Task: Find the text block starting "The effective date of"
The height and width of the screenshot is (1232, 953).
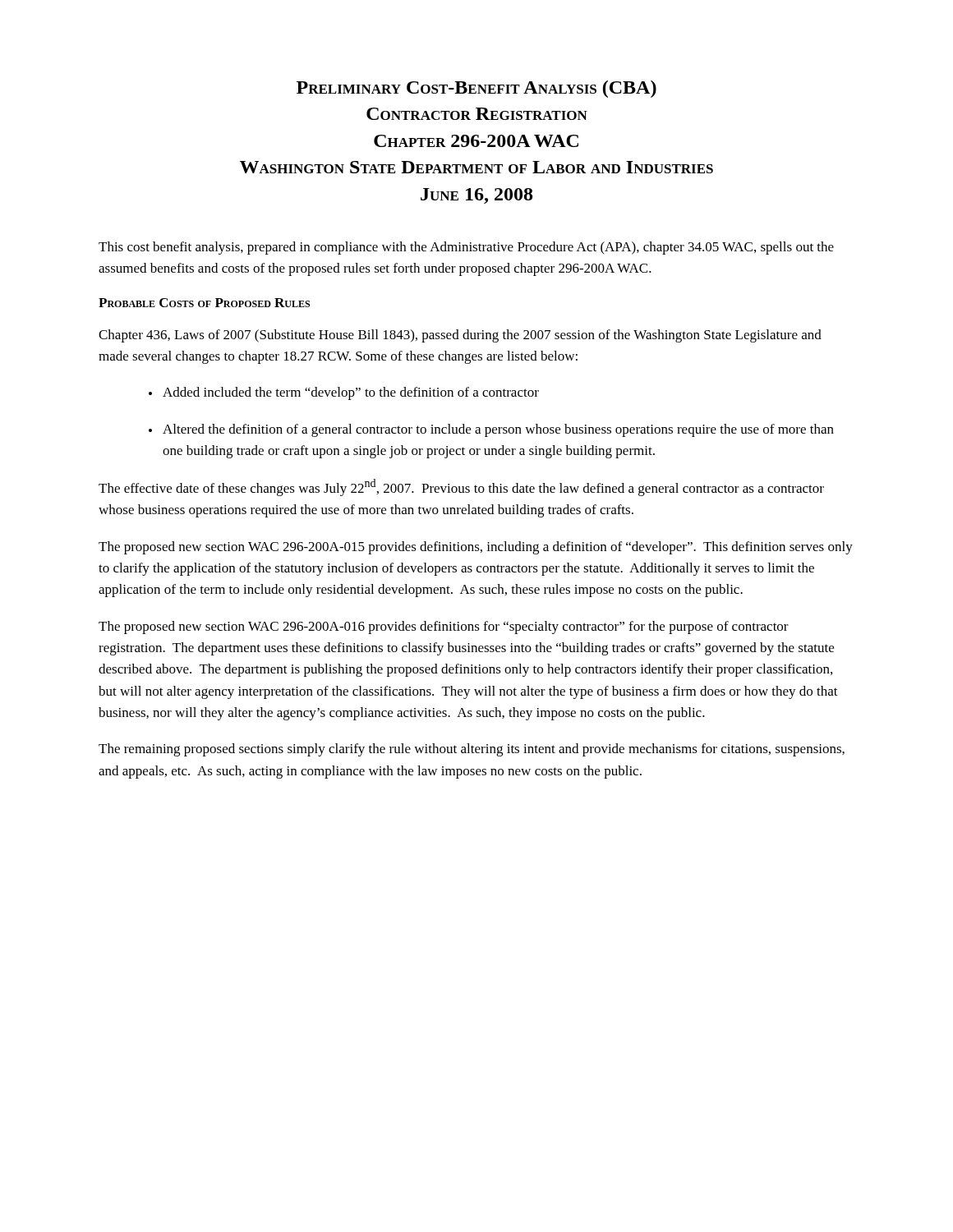Action: [x=461, y=497]
